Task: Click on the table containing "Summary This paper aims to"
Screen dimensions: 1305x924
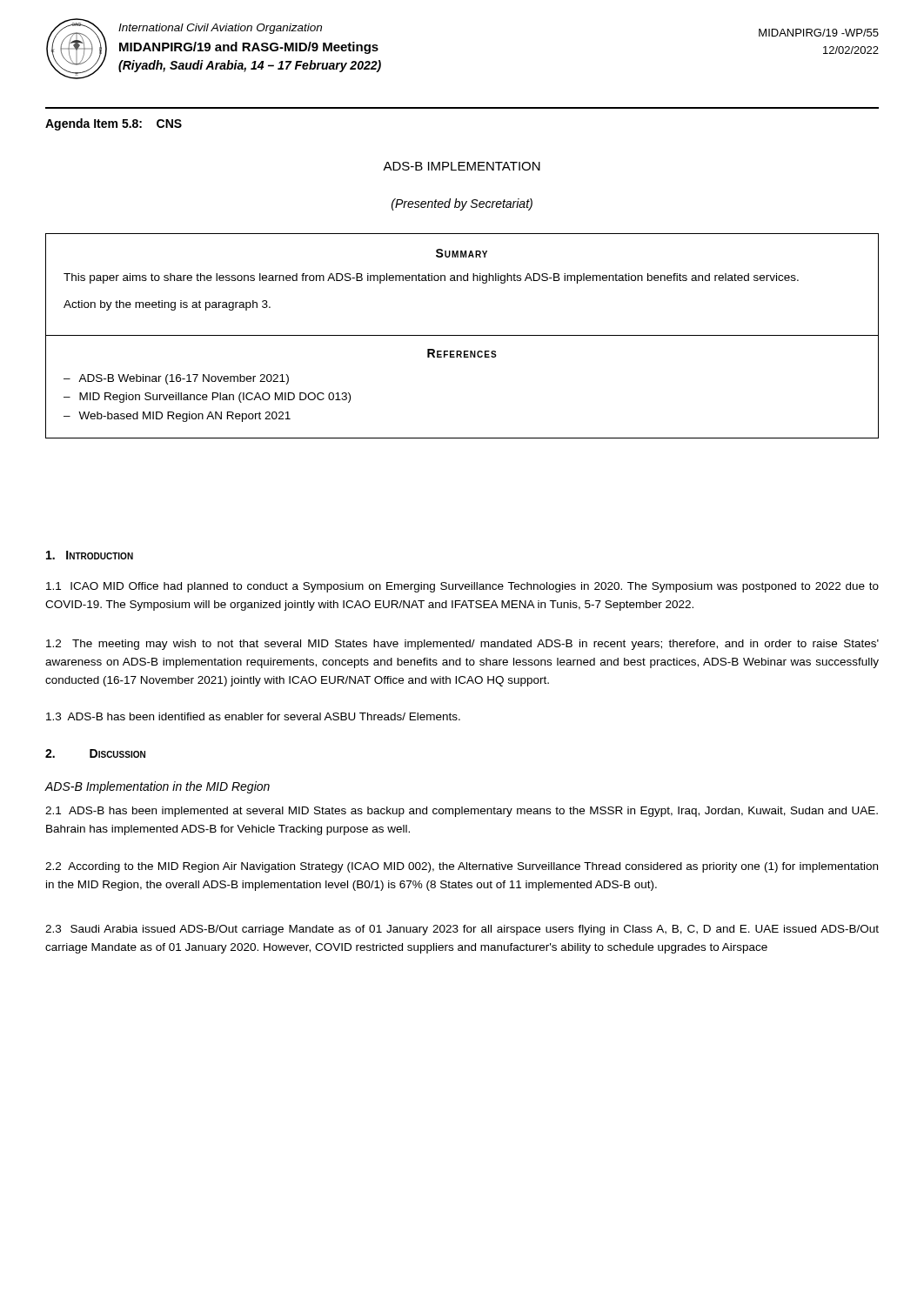Action: pyautogui.click(x=462, y=336)
